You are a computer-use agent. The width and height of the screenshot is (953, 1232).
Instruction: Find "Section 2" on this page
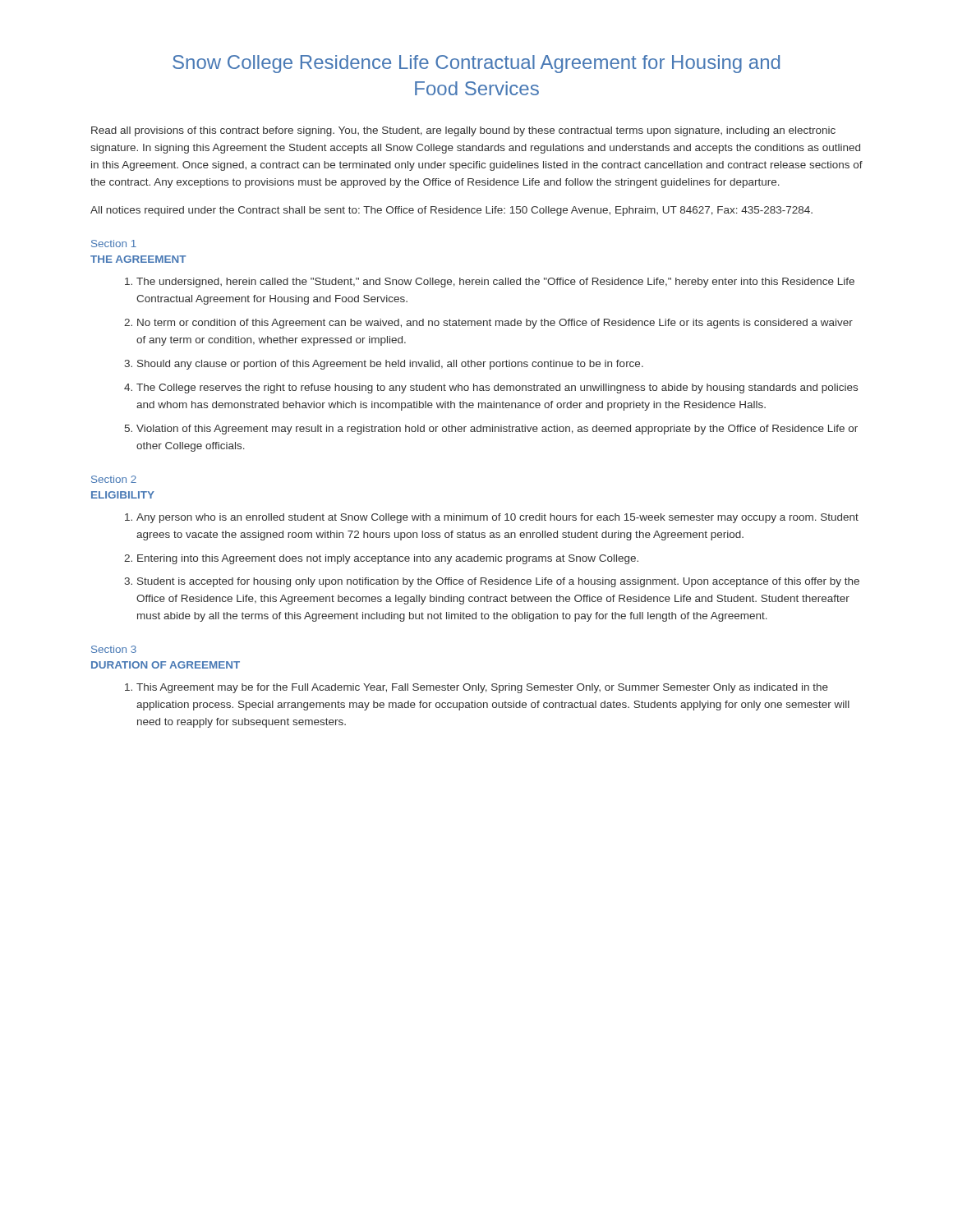(114, 479)
